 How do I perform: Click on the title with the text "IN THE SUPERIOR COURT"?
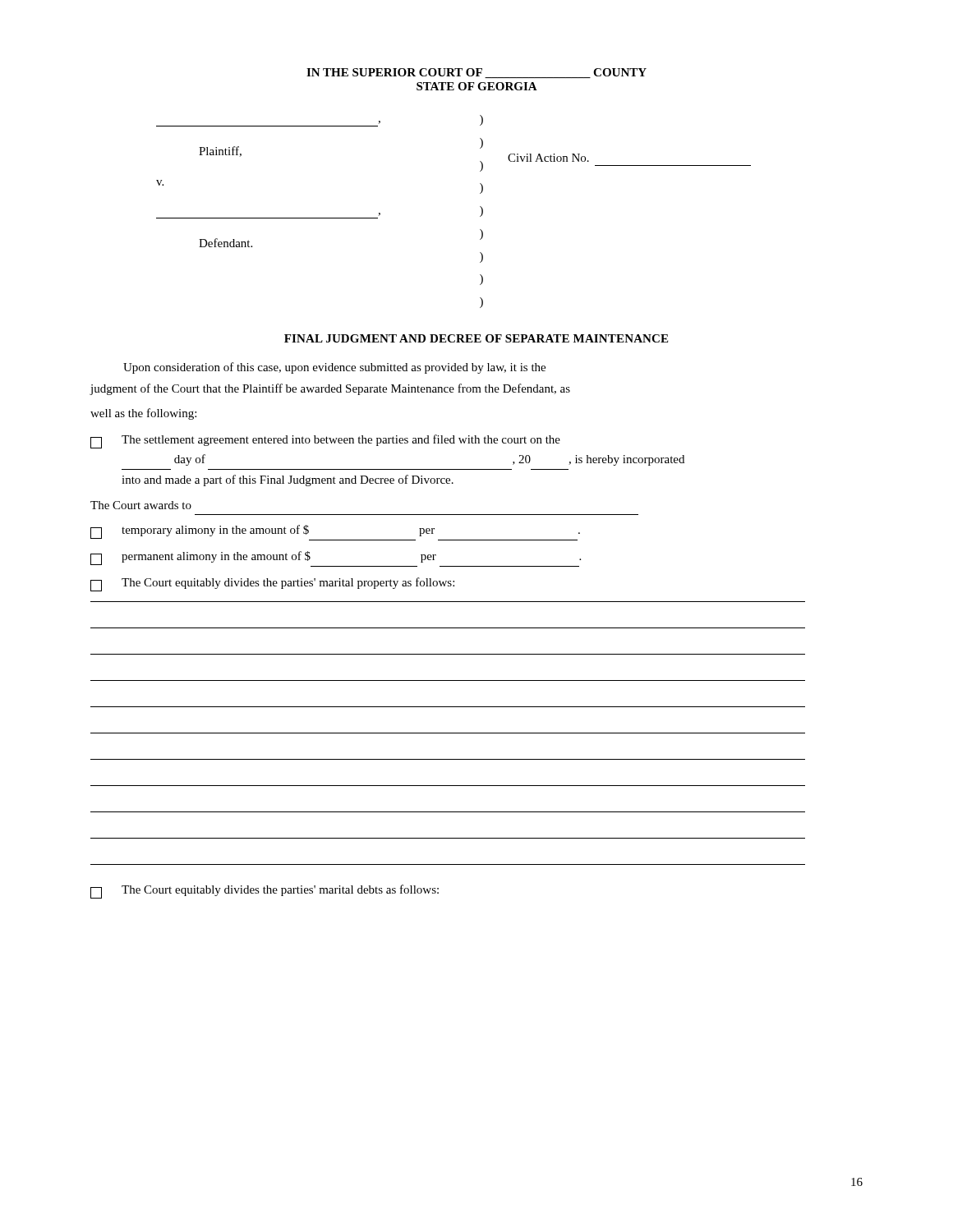pyautogui.click(x=476, y=80)
